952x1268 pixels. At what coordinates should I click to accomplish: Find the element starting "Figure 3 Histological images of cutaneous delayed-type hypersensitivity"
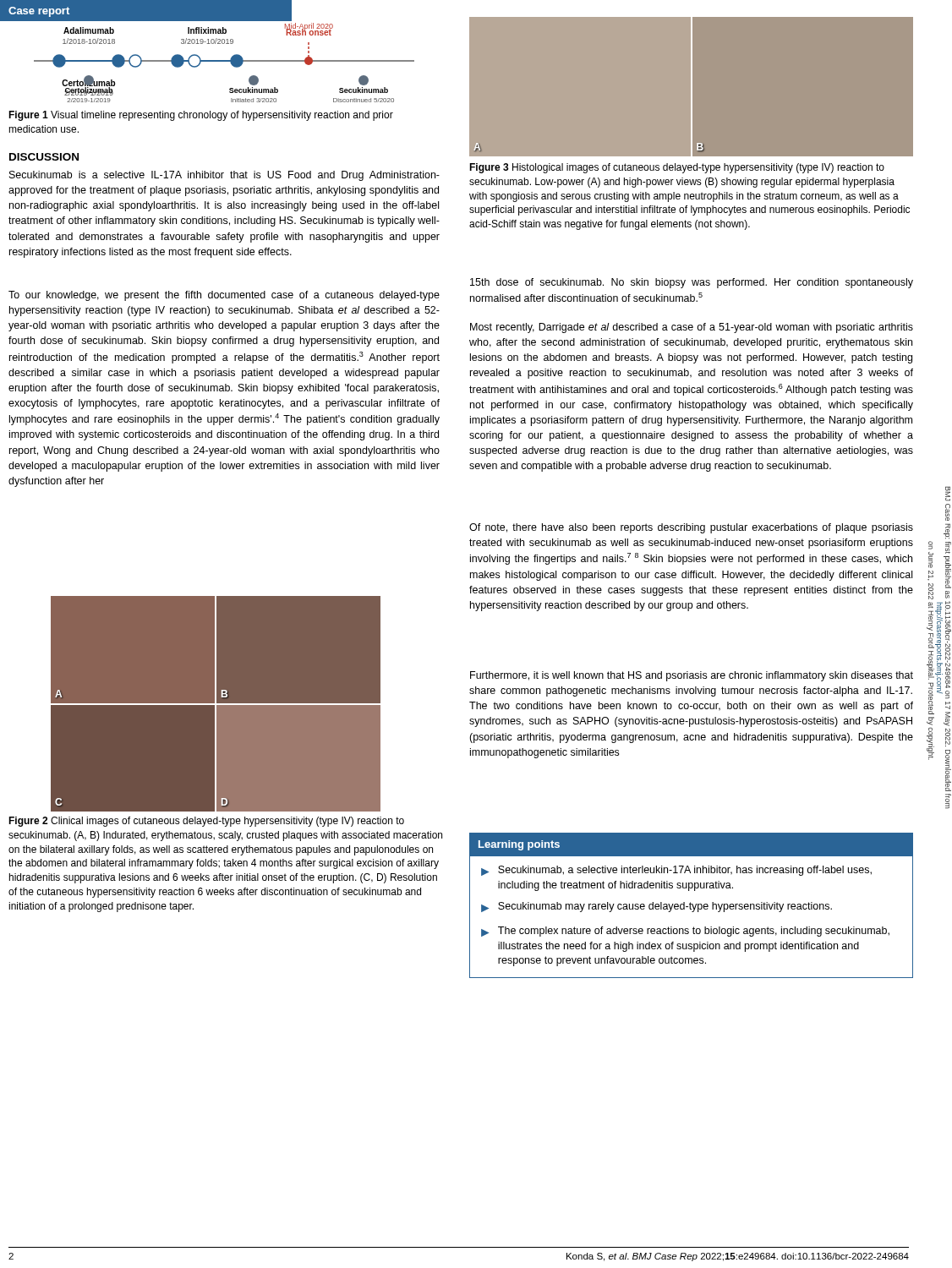coord(690,196)
